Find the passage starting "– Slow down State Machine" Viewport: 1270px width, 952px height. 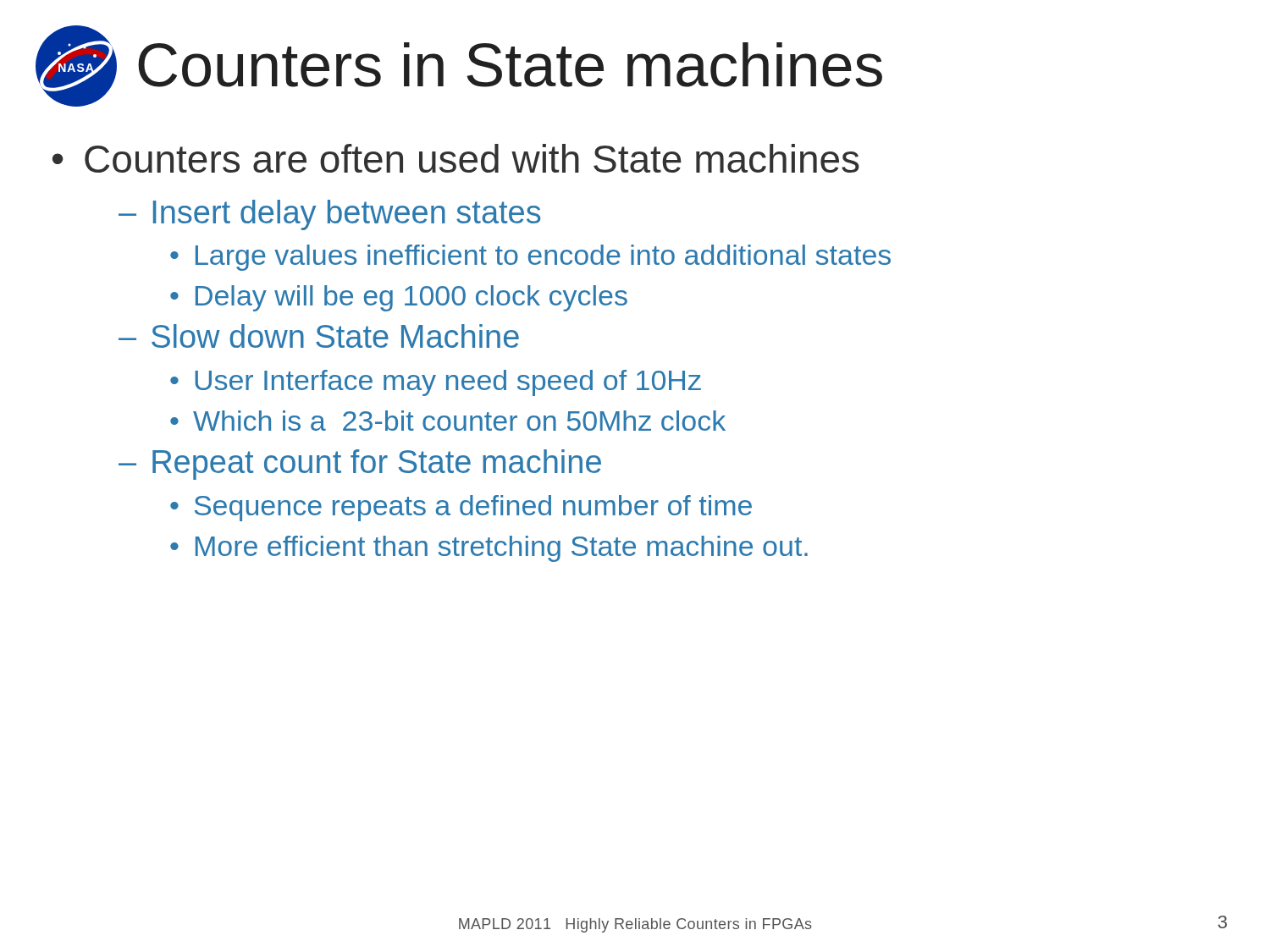(319, 338)
